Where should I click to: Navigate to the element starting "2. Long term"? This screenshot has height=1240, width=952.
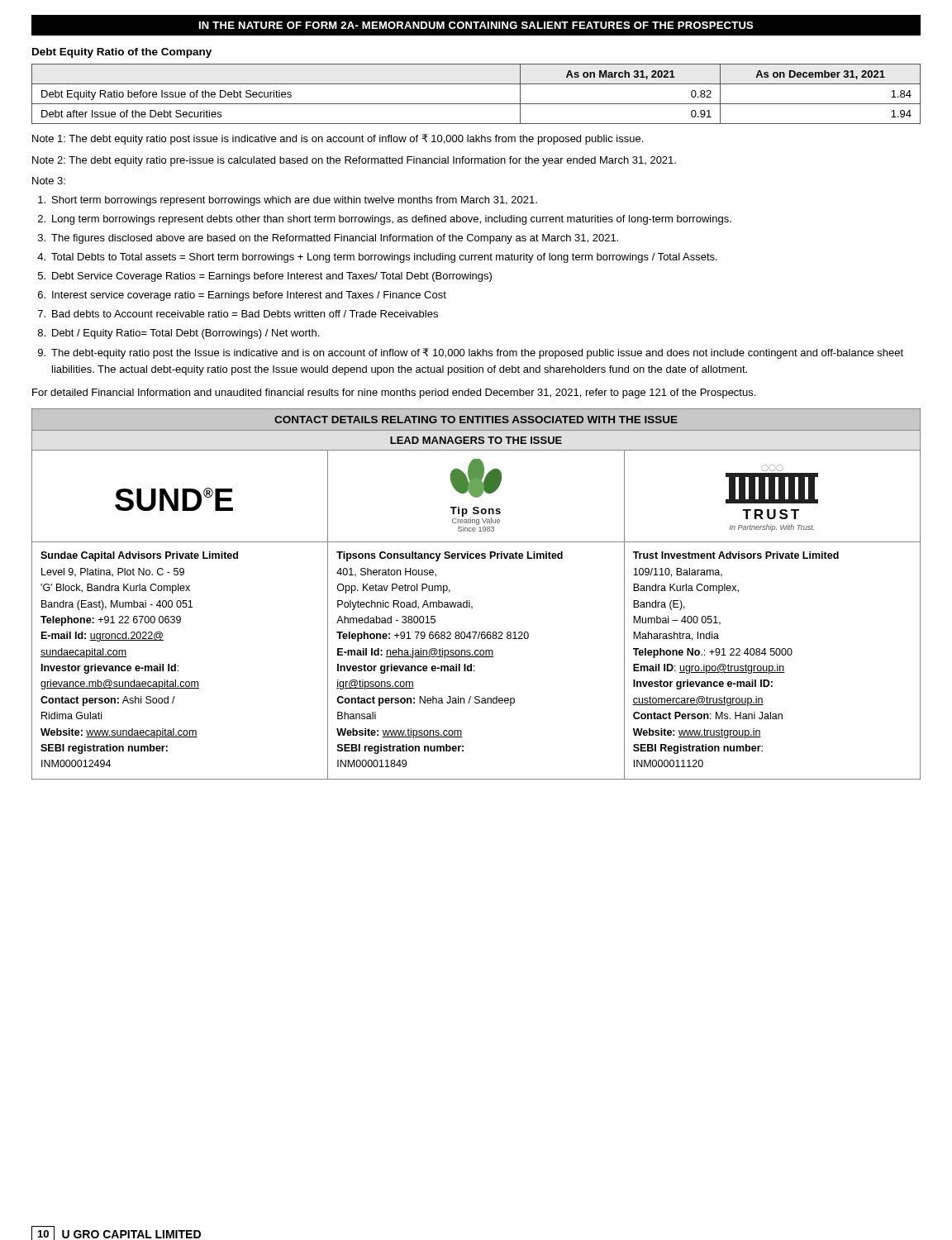[x=476, y=219]
